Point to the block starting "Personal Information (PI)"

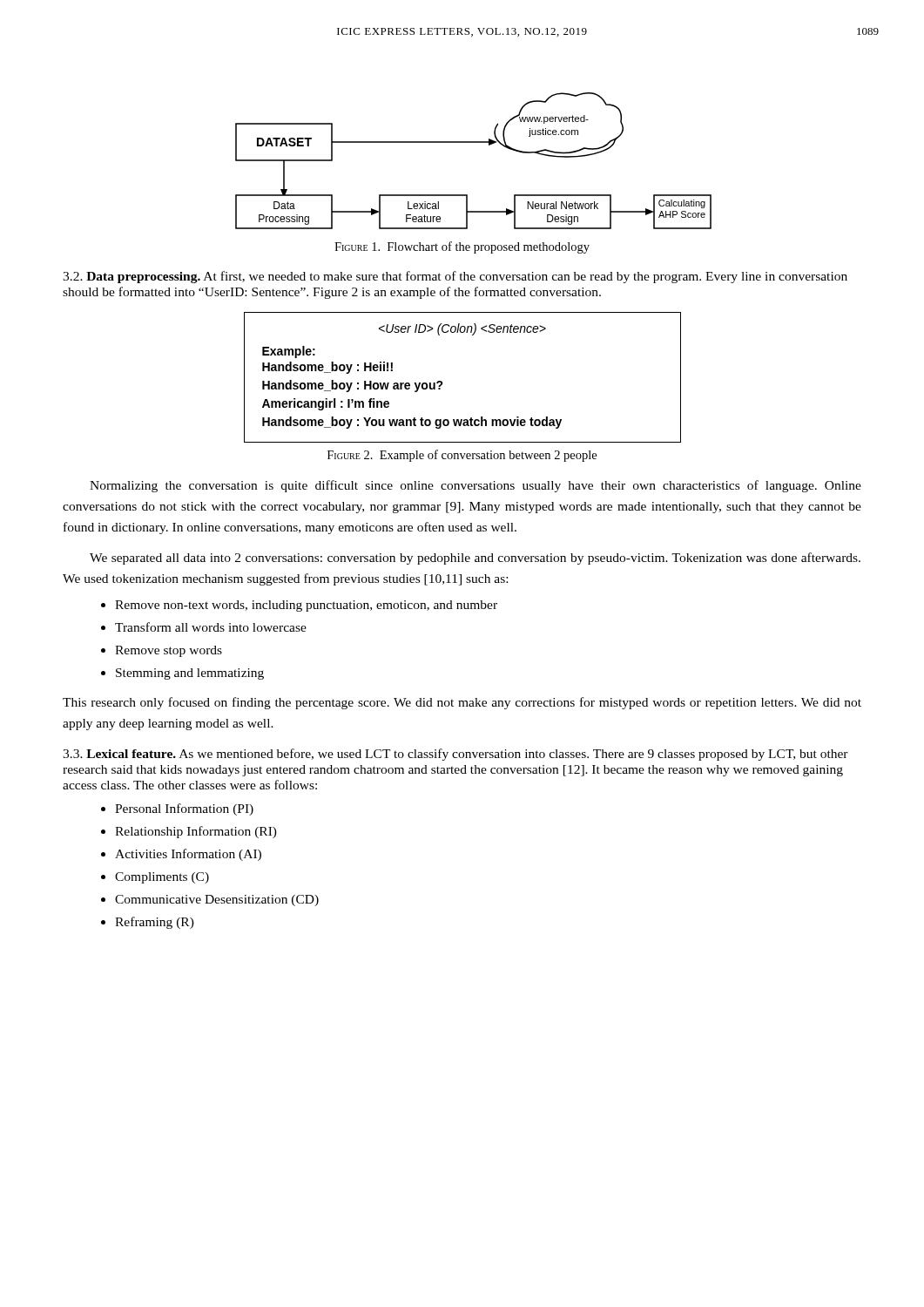click(184, 808)
